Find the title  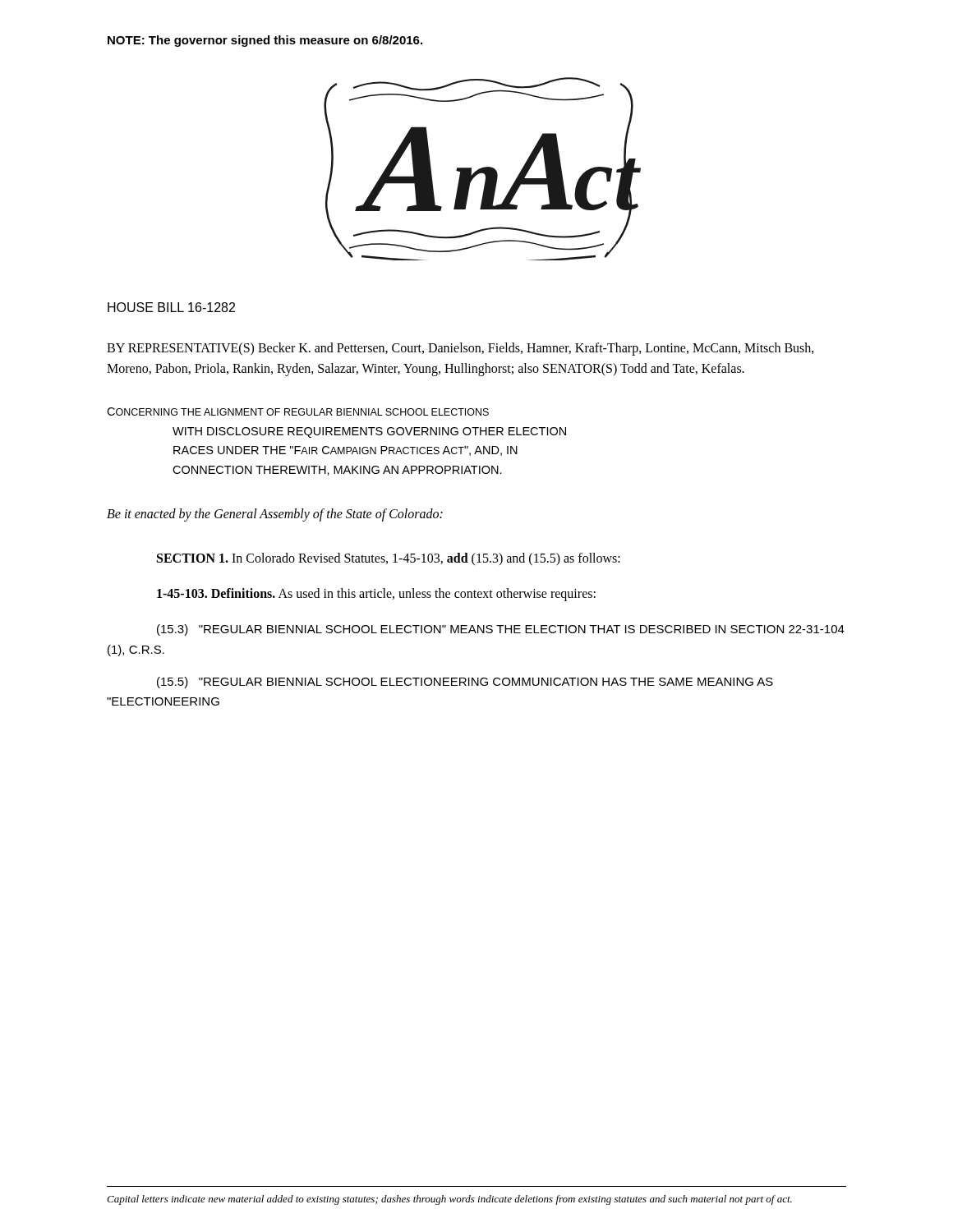pos(171,308)
